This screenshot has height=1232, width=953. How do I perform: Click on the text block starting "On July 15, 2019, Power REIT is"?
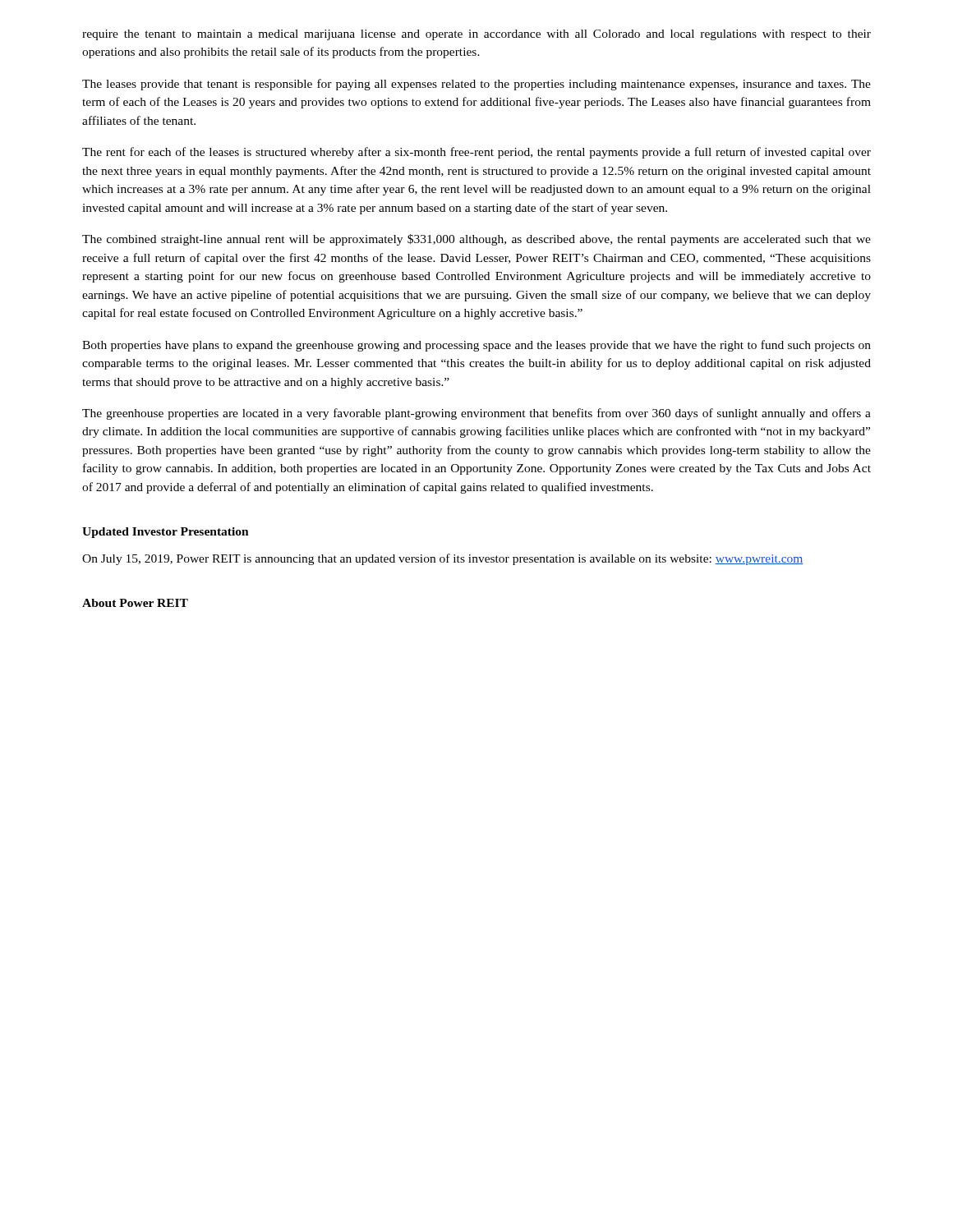(443, 558)
